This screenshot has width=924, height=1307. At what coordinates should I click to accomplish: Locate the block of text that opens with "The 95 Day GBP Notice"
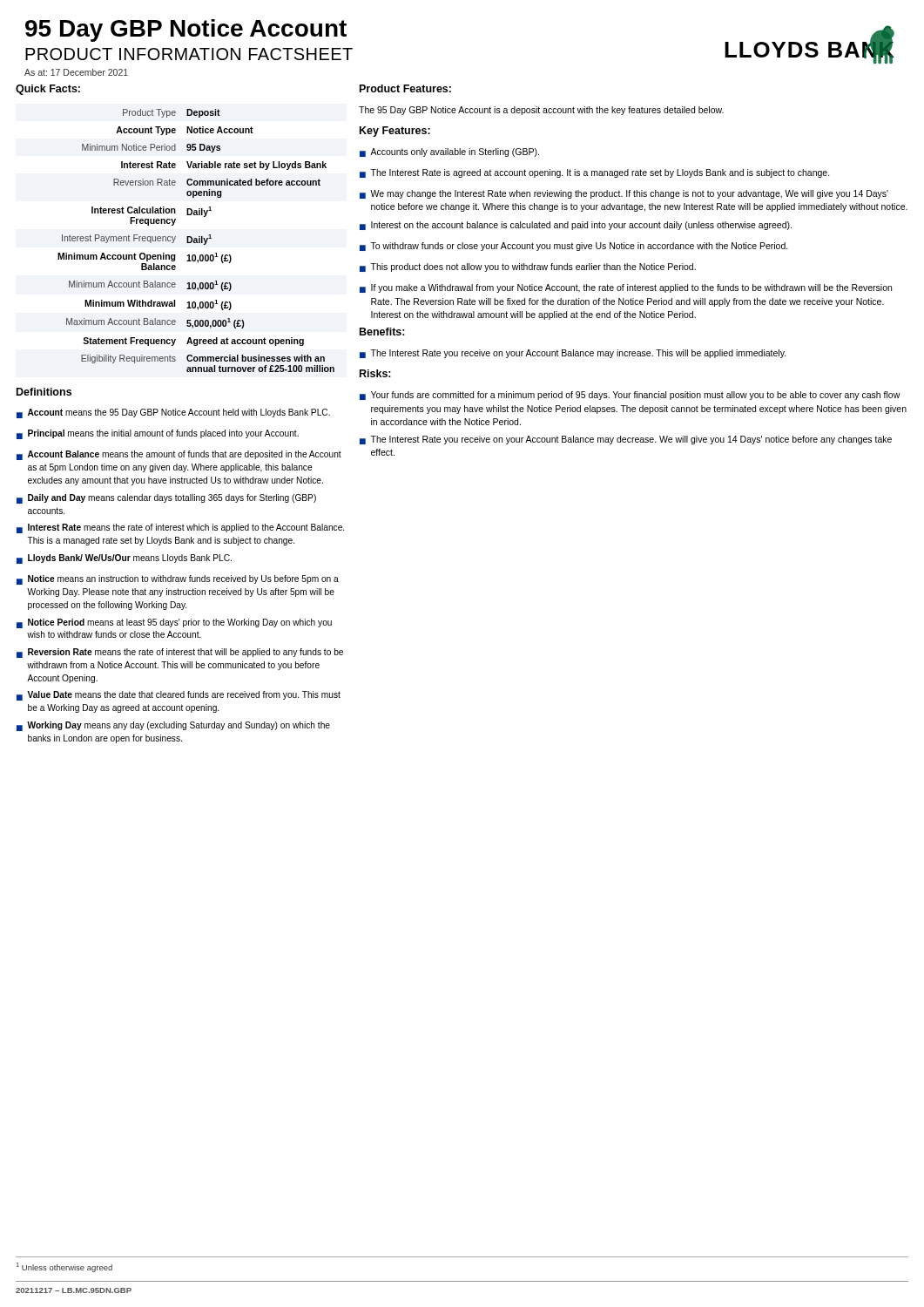point(541,110)
